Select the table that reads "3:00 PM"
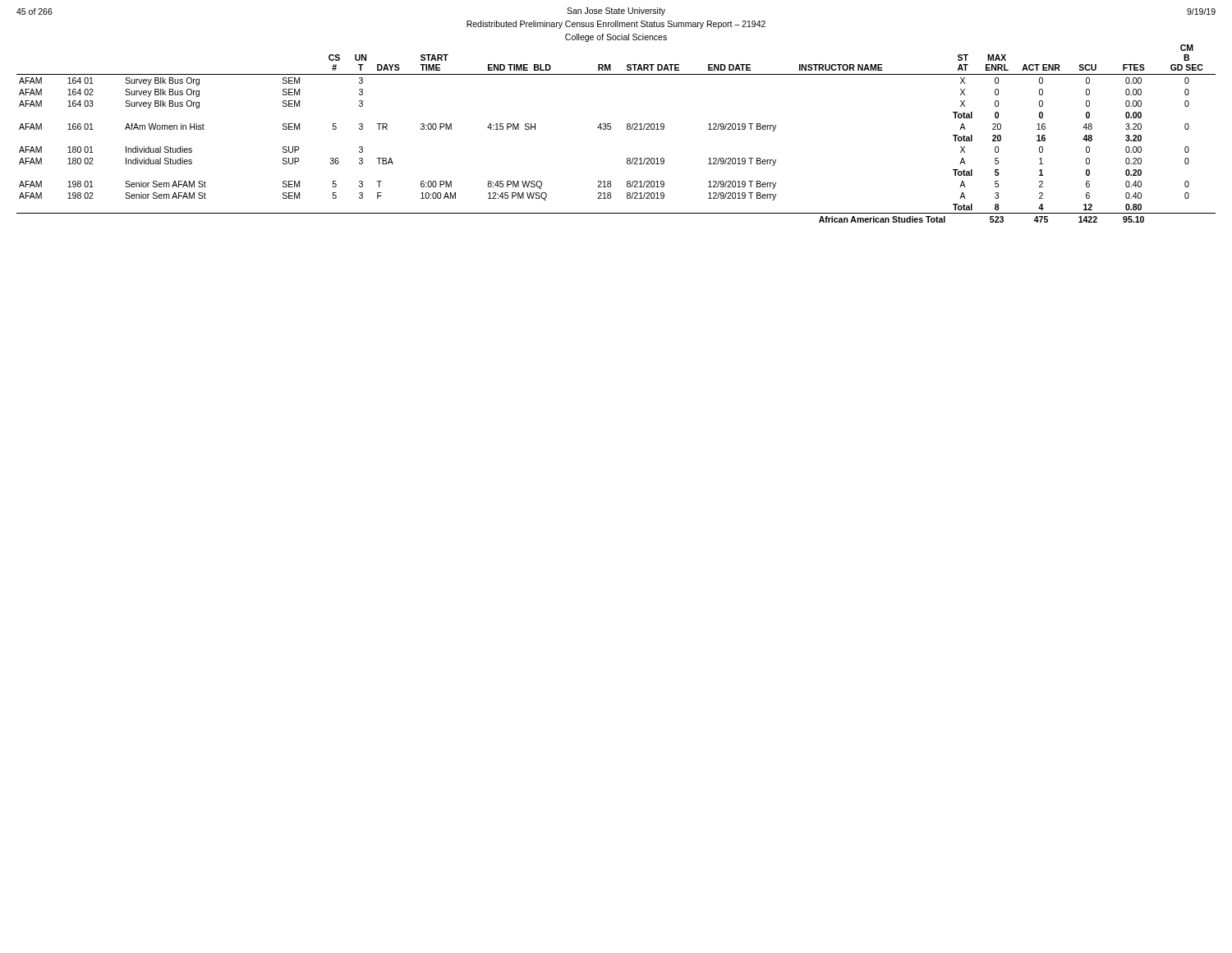 [x=616, y=133]
